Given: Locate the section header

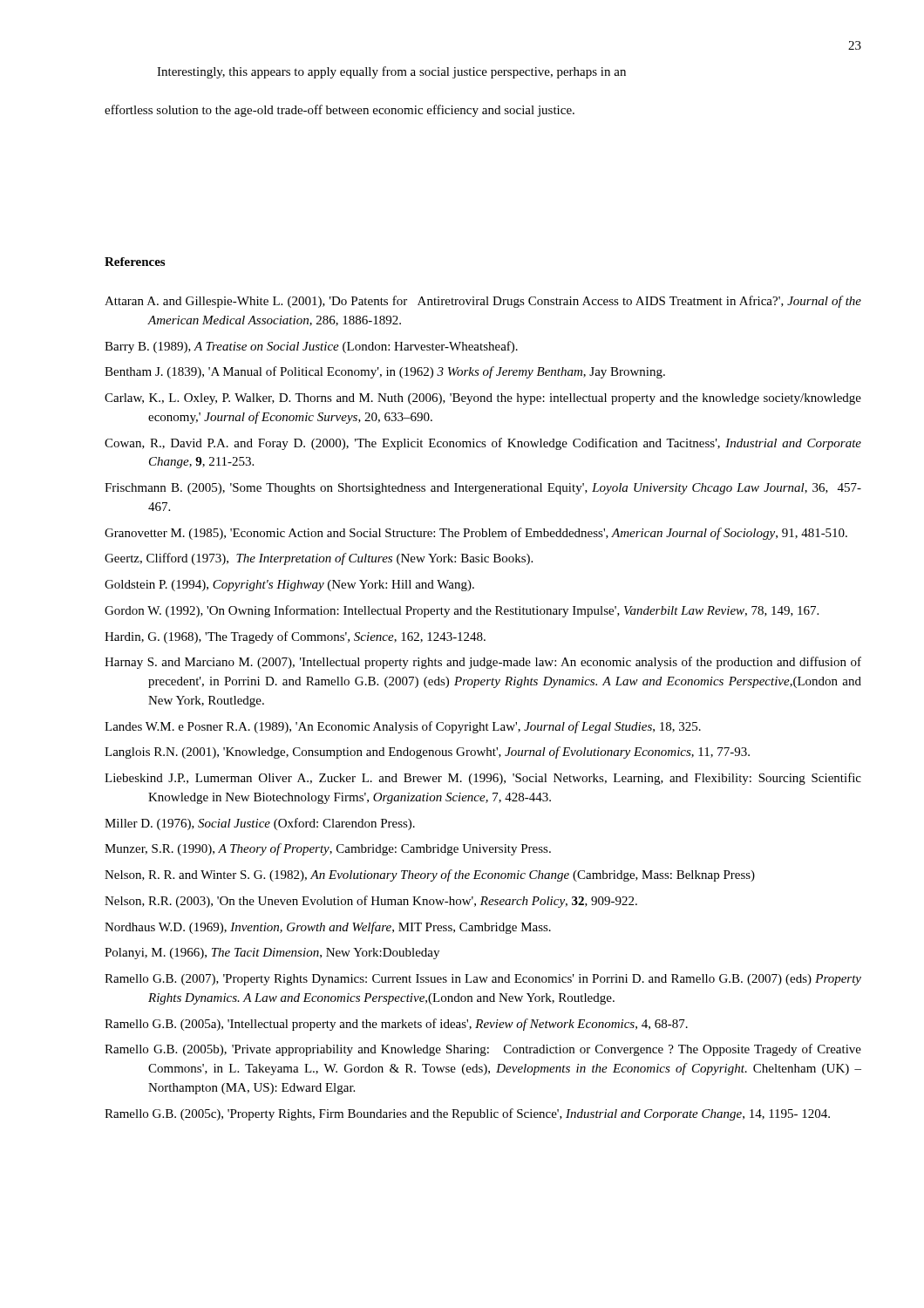Looking at the screenshot, I should pyautogui.click(x=135, y=262).
